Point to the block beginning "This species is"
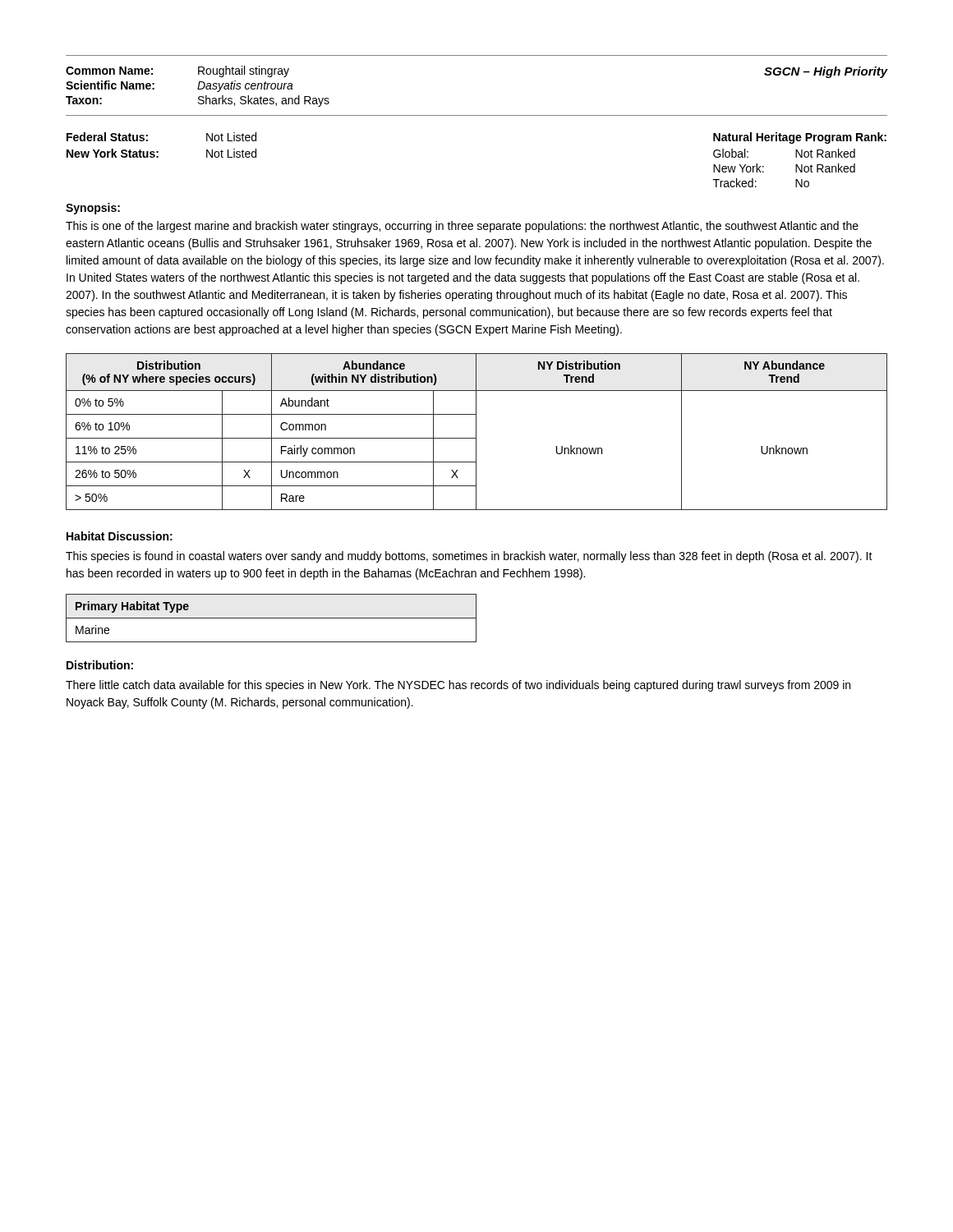Viewport: 953px width, 1232px height. pyautogui.click(x=469, y=565)
